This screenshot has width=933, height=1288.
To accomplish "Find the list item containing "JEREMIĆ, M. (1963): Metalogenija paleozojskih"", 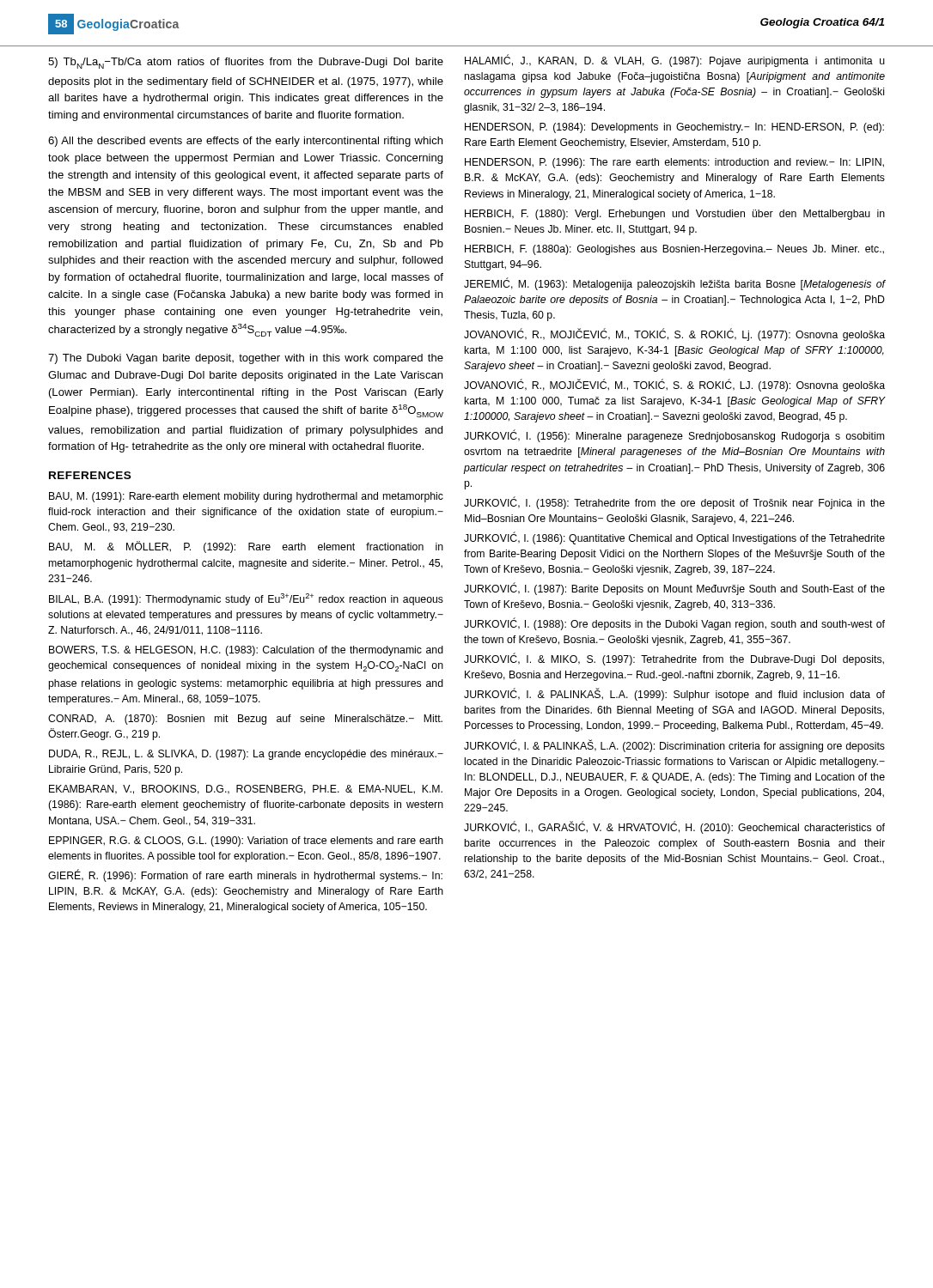I will click(674, 300).
